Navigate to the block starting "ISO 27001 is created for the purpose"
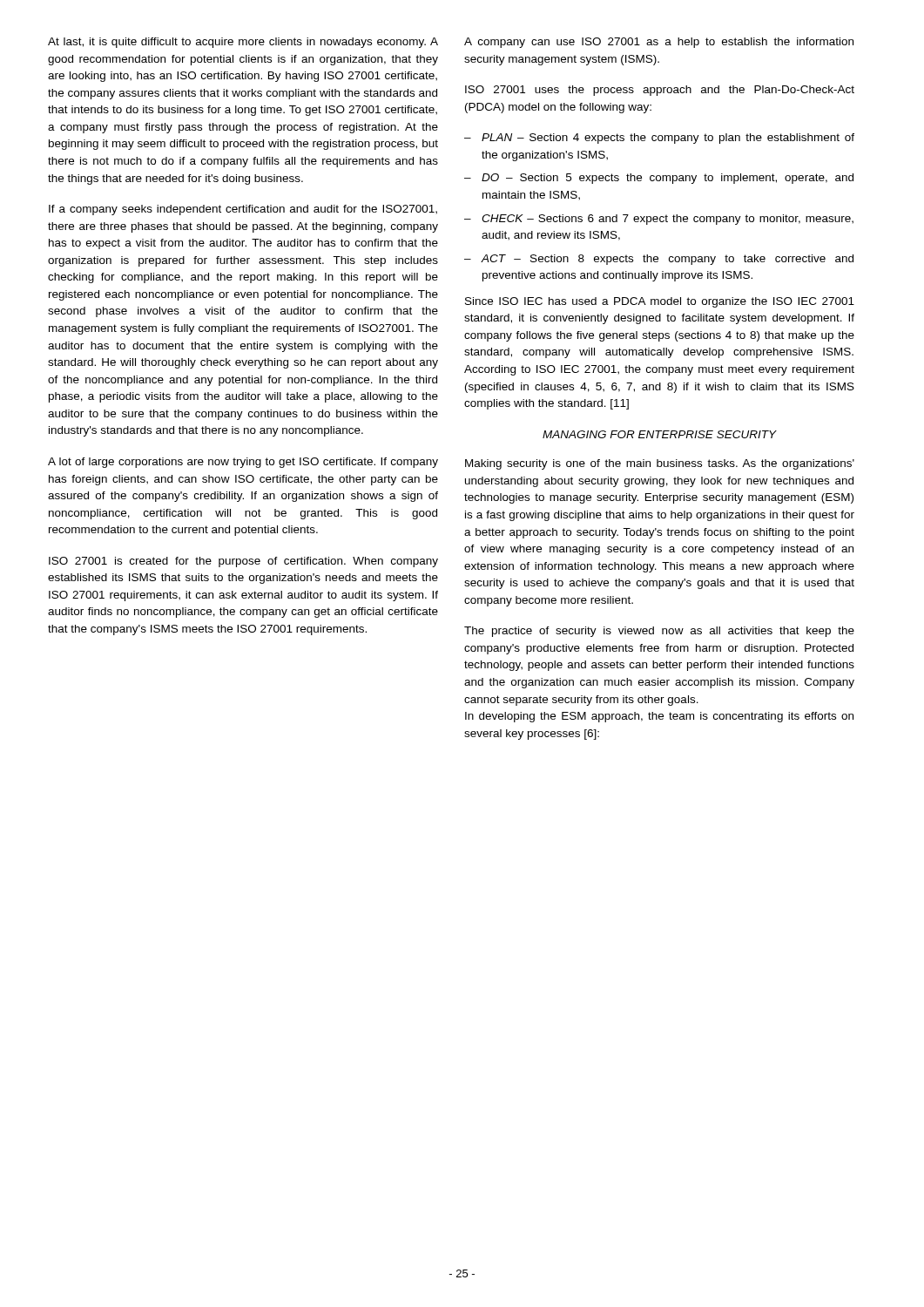This screenshot has height=1307, width=924. pyautogui.click(x=243, y=595)
